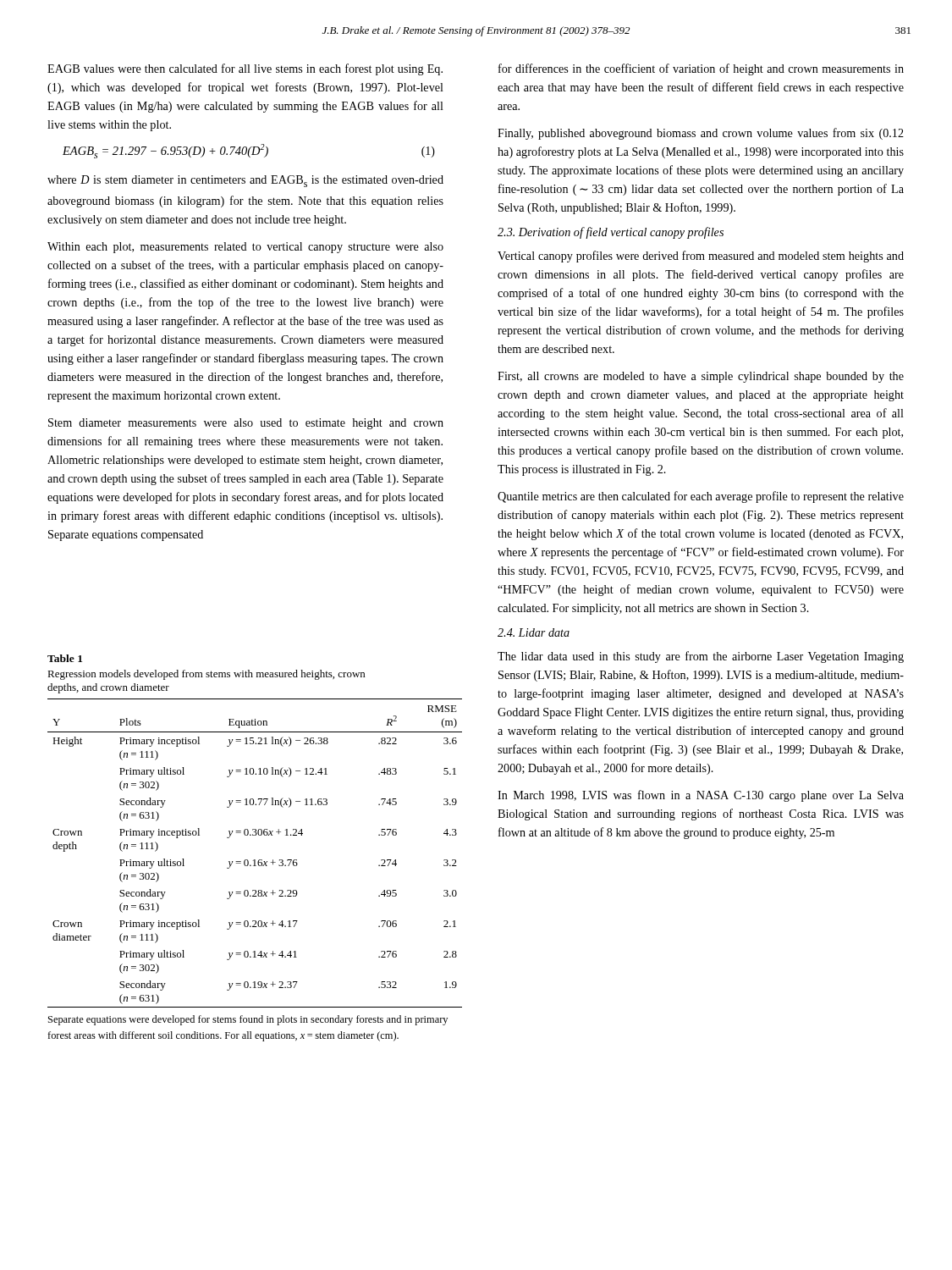Find the element starting "2.4. Lidar data"
The width and height of the screenshot is (952, 1270).
point(534,632)
